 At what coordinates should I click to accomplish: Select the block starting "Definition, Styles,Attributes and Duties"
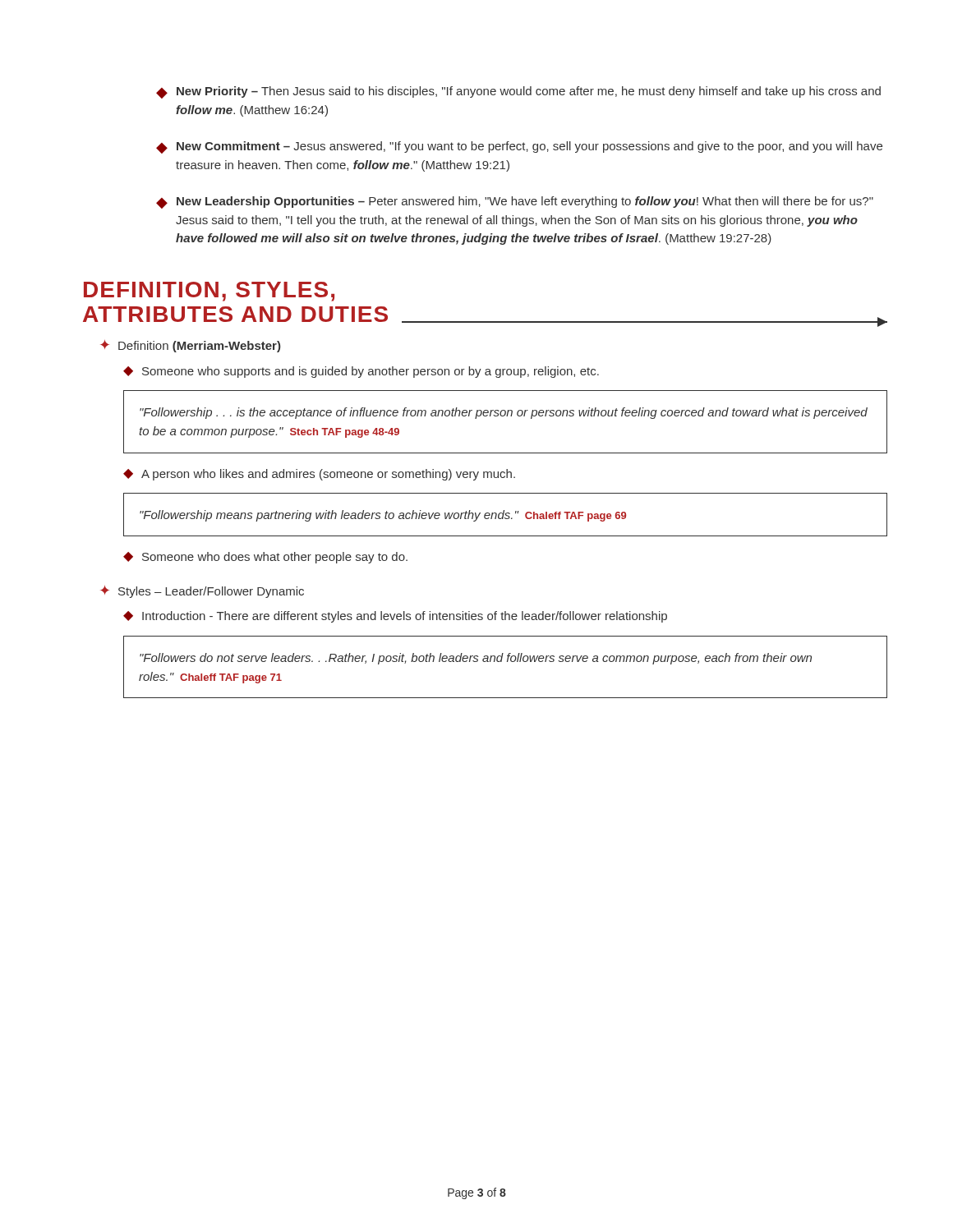[209, 292]
